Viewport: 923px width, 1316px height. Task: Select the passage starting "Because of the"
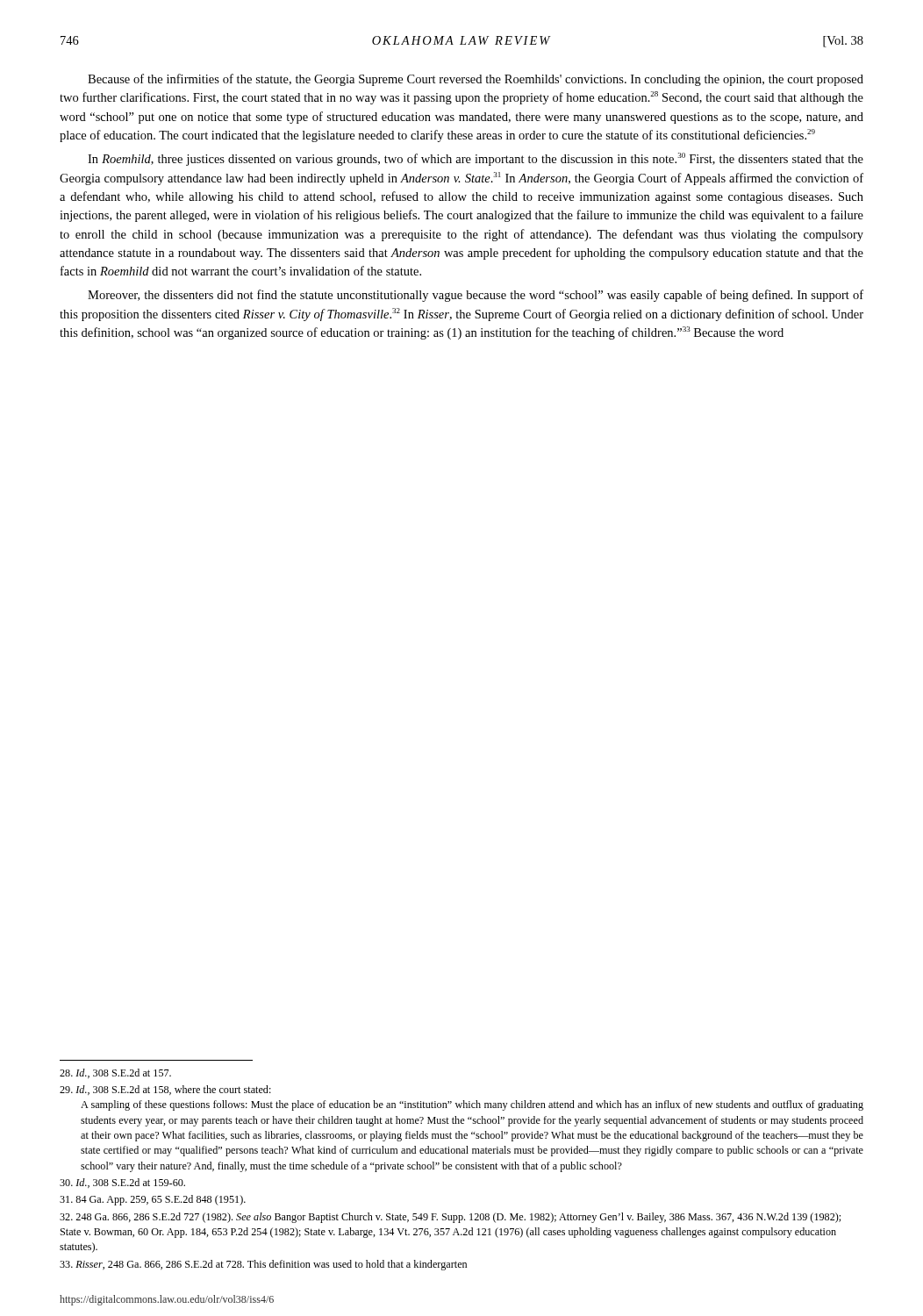[462, 108]
